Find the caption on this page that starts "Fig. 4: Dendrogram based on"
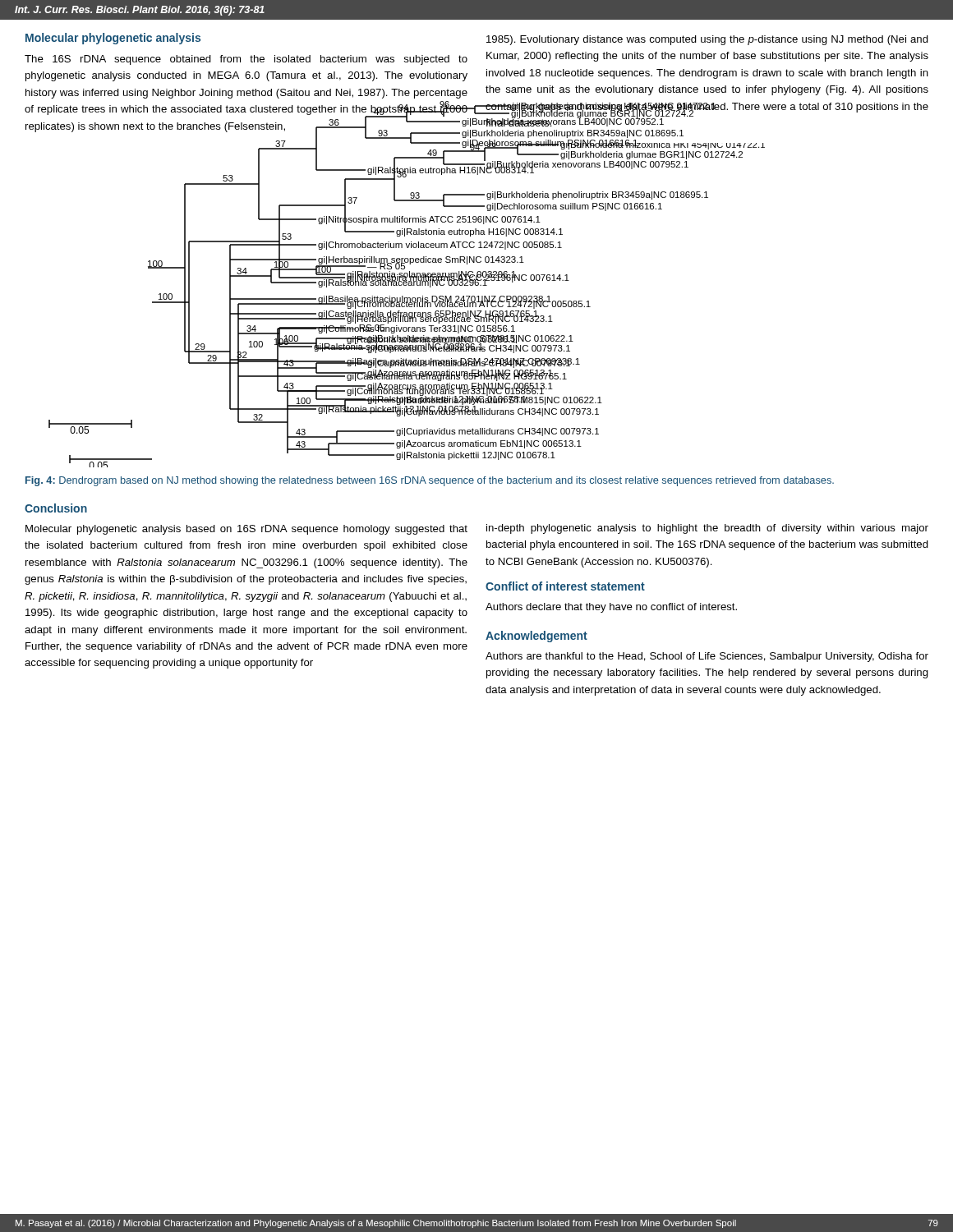Viewport: 953px width, 1232px height. pyautogui.click(x=430, y=480)
